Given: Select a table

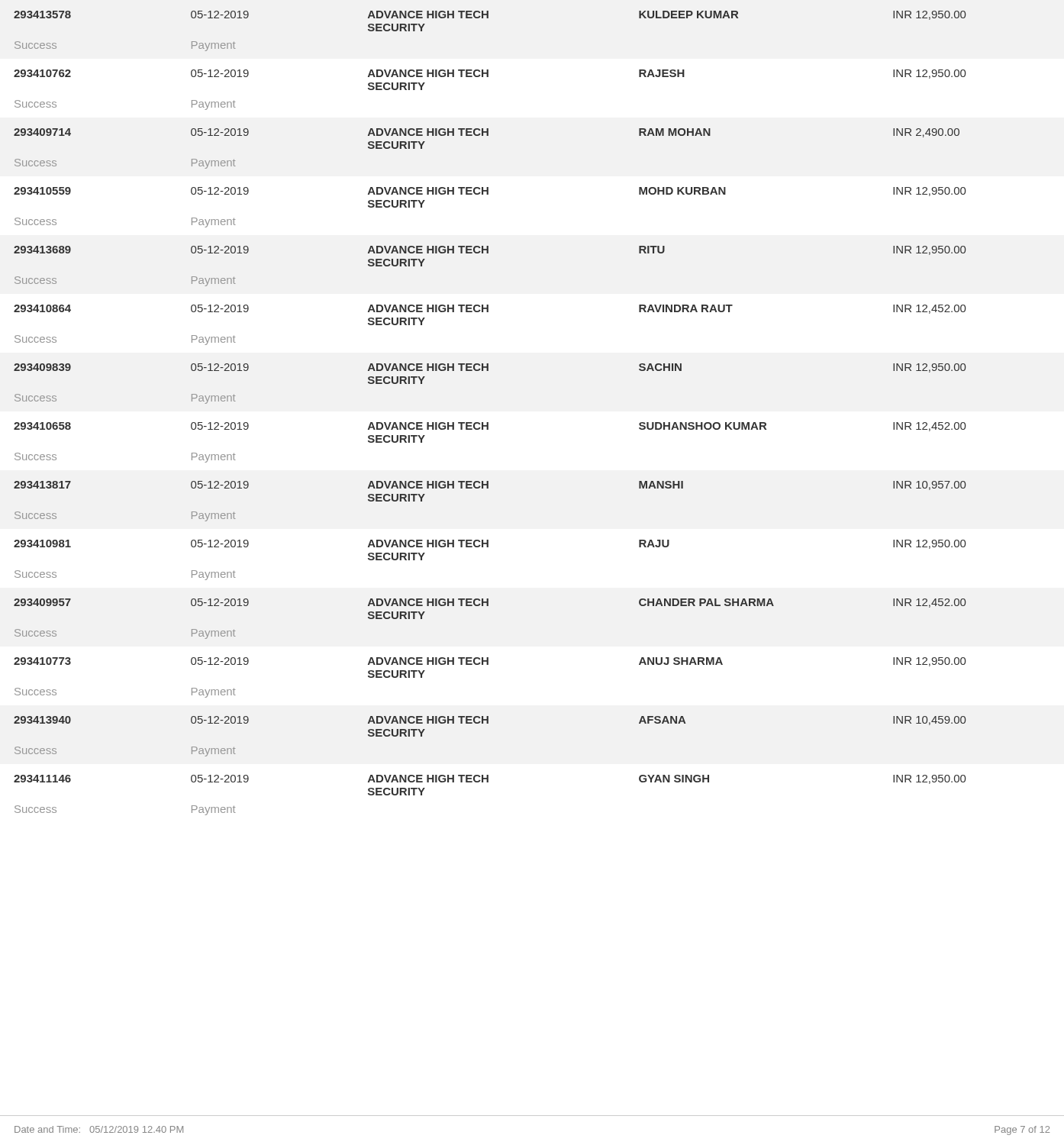Looking at the screenshot, I should (x=532, y=411).
